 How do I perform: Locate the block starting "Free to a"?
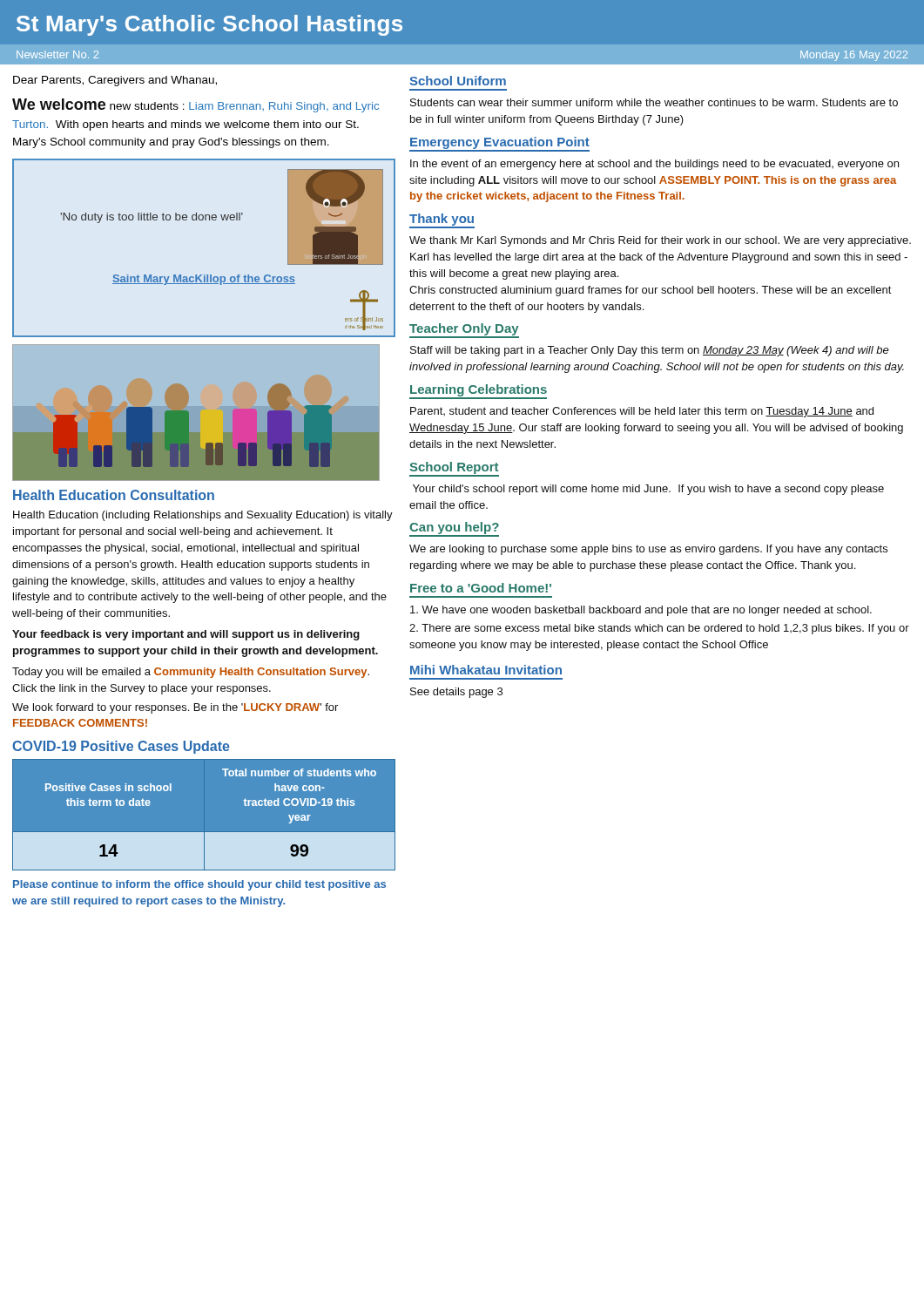(x=481, y=588)
